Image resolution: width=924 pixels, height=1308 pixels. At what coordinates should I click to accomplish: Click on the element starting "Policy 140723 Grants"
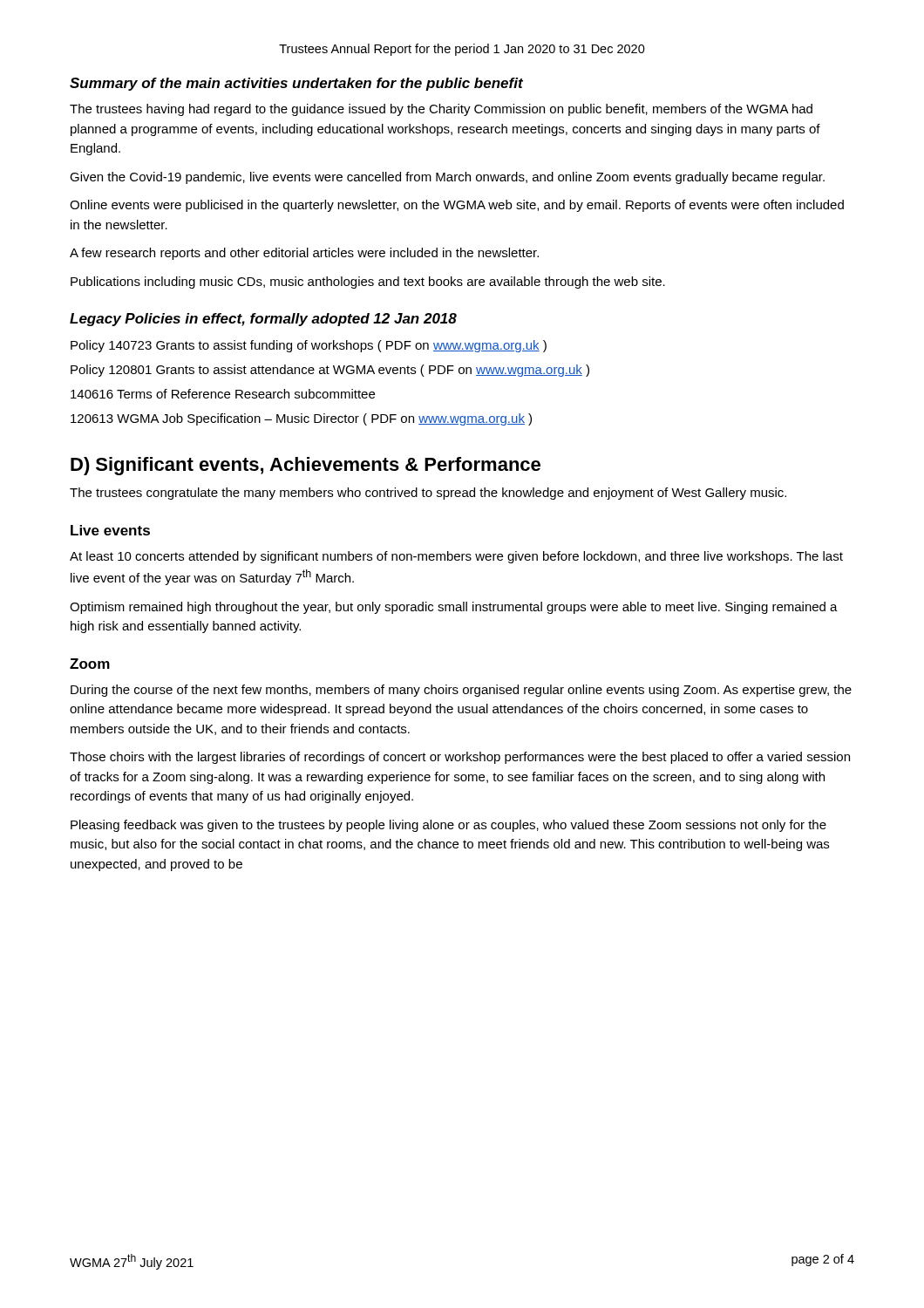coord(308,345)
